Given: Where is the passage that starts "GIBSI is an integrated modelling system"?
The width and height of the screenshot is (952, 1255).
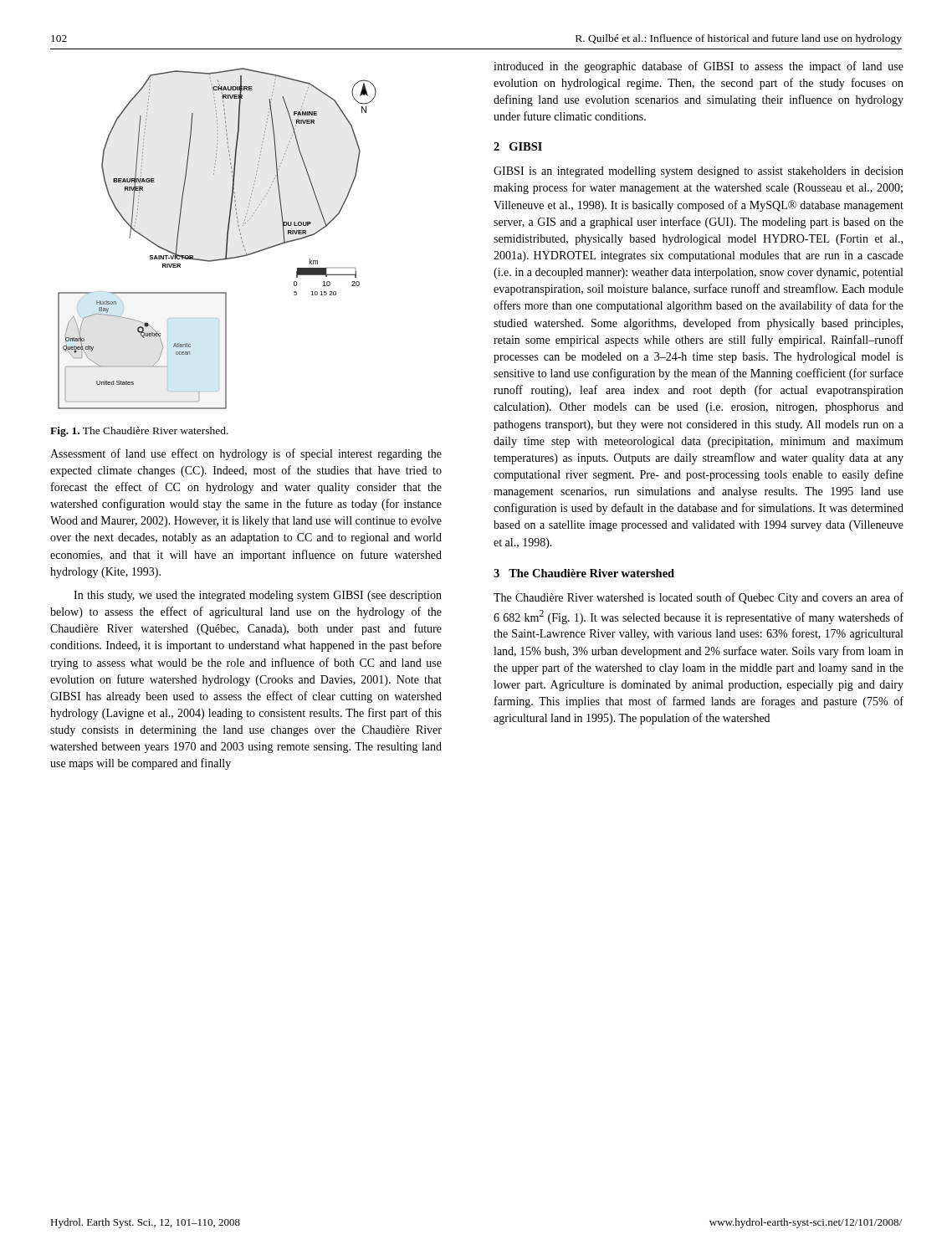Looking at the screenshot, I should [x=699, y=357].
